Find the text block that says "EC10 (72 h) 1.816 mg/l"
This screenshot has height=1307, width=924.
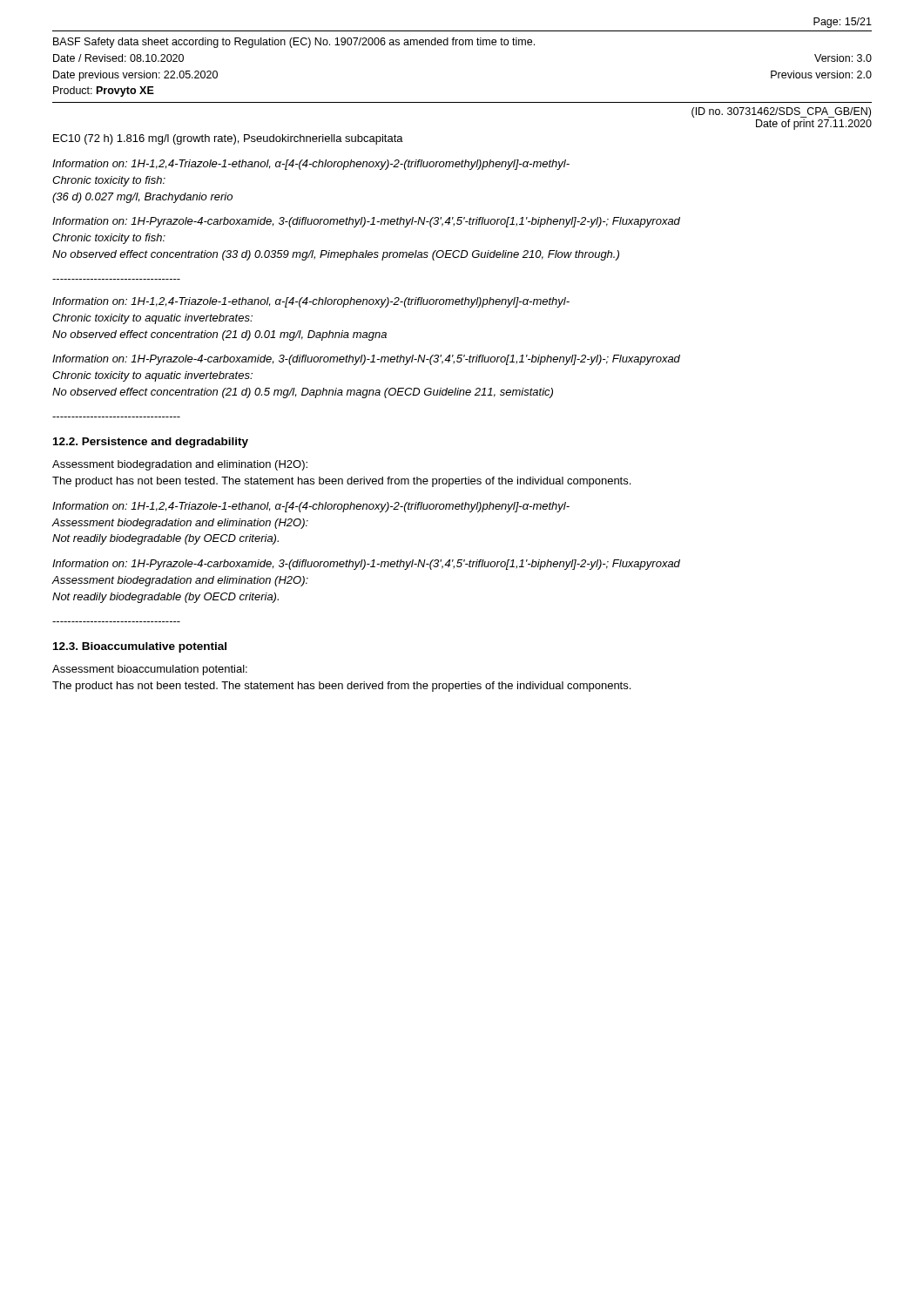[x=228, y=138]
